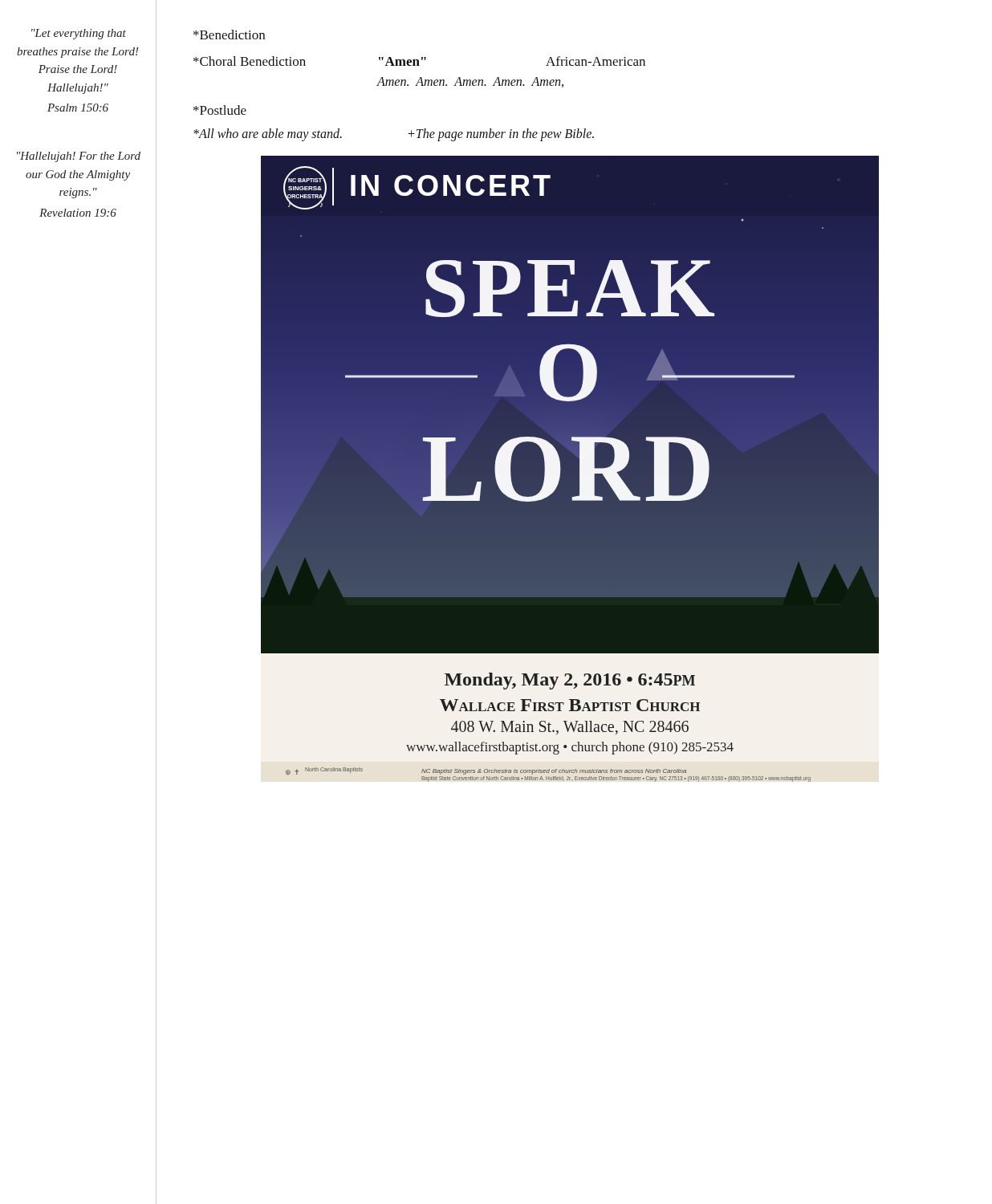992x1204 pixels.
Task: Navigate to the passage starting "Revelation 19:6"
Action: point(78,212)
